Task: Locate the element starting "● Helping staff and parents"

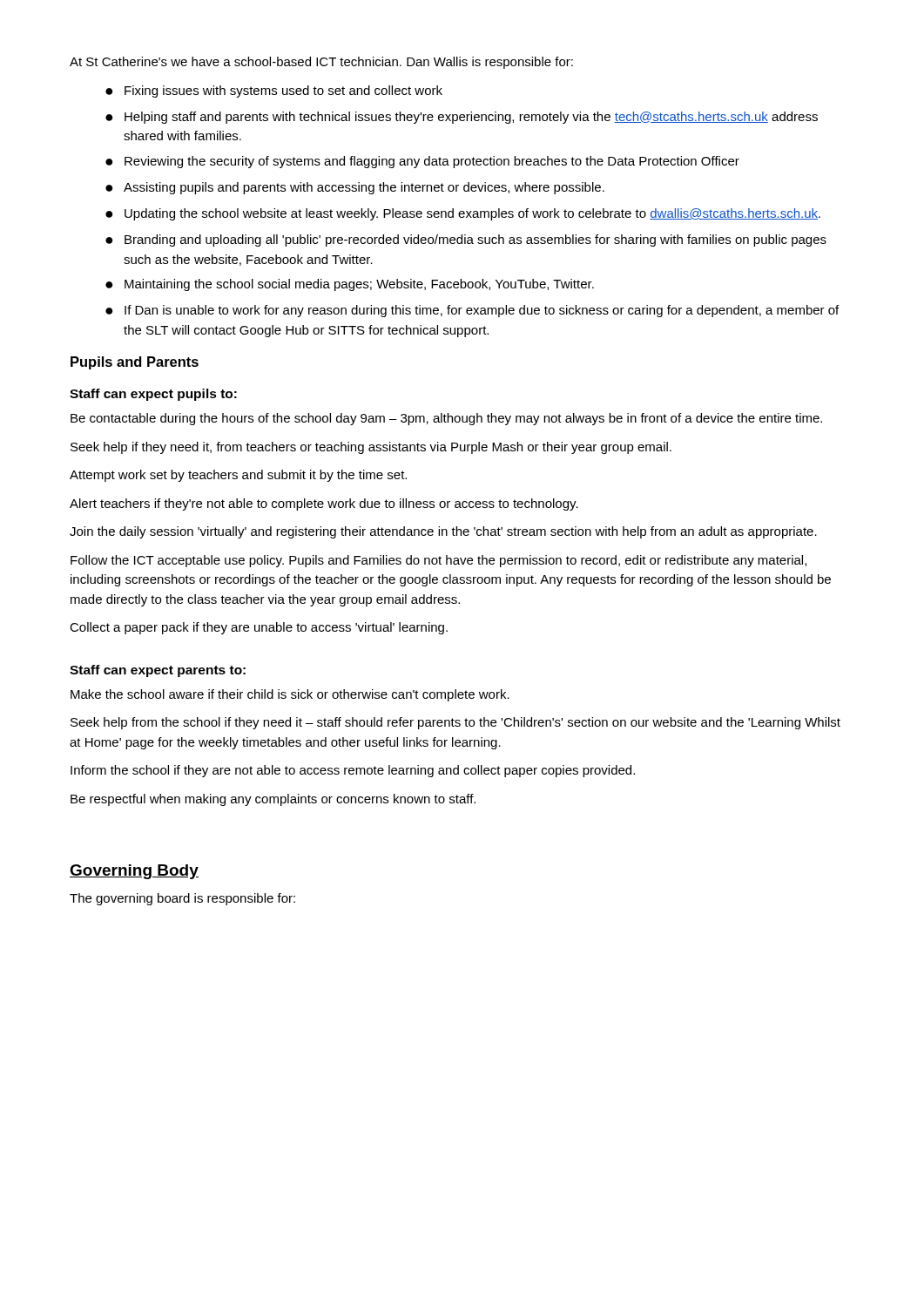Action: click(x=479, y=127)
